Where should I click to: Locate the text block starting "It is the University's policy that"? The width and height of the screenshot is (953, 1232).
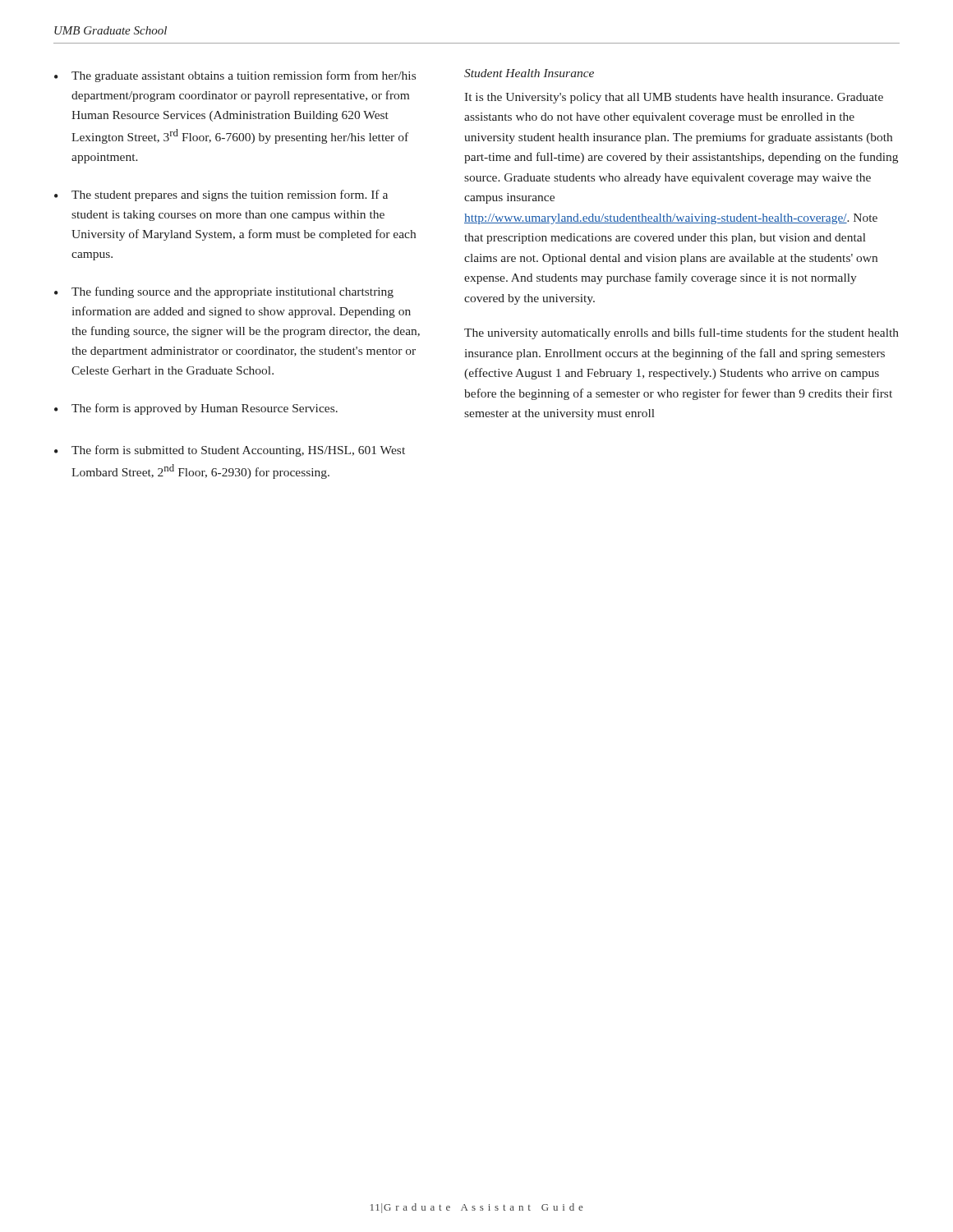[x=674, y=98]
